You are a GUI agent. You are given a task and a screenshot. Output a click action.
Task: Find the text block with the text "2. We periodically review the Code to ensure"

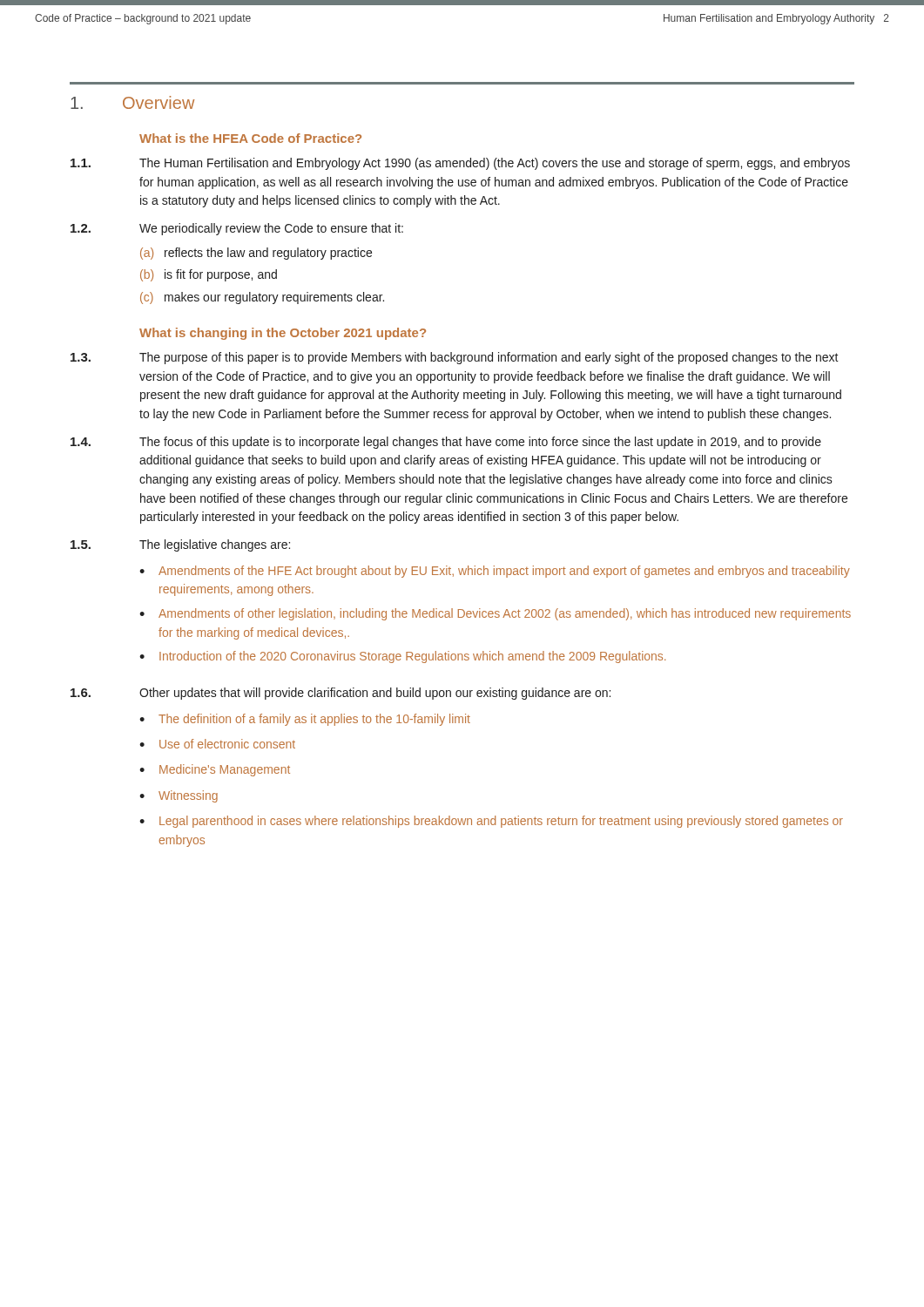(237, 229)
